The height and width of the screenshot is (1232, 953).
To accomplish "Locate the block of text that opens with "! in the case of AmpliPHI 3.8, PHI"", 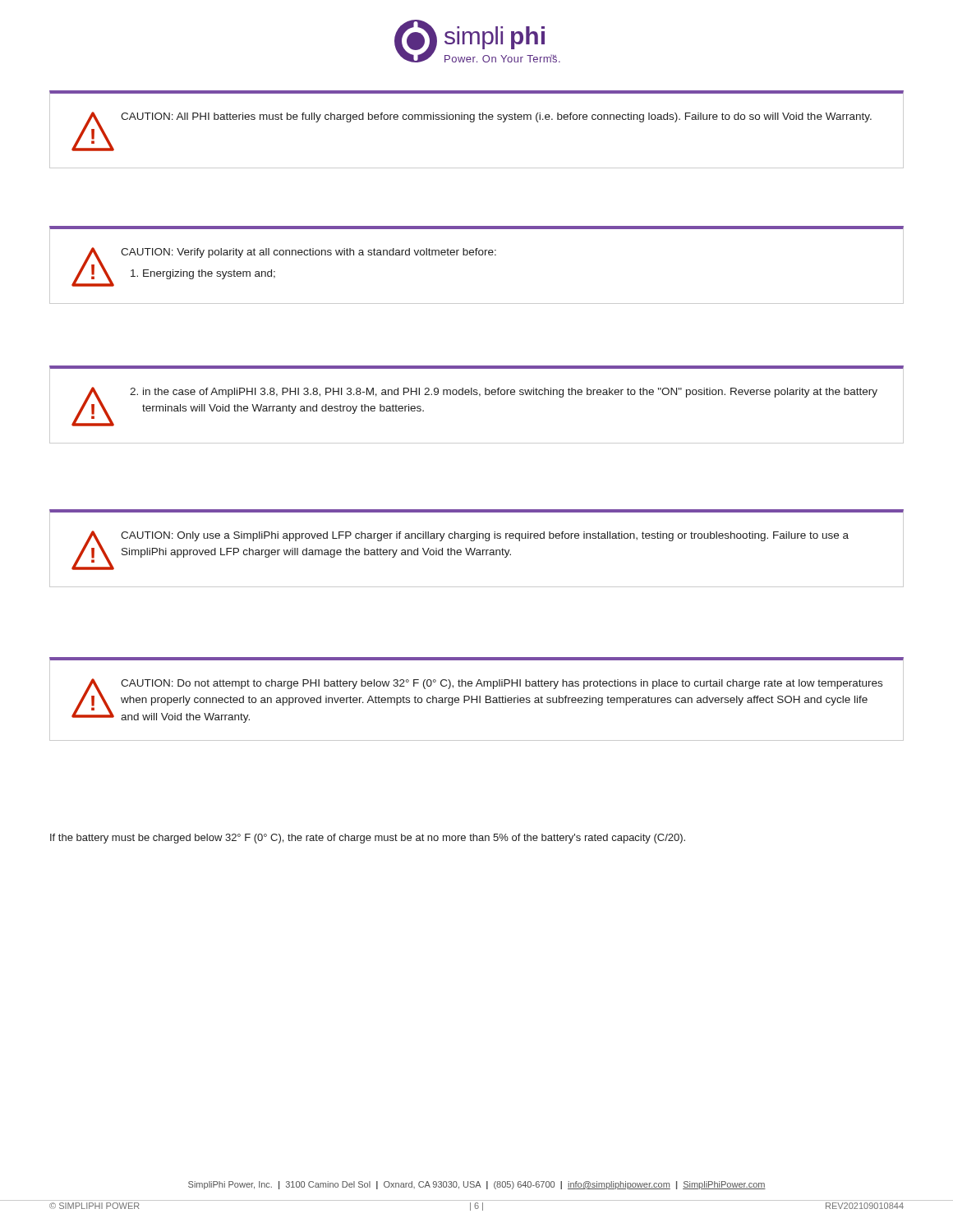I will tap(476, 406).
